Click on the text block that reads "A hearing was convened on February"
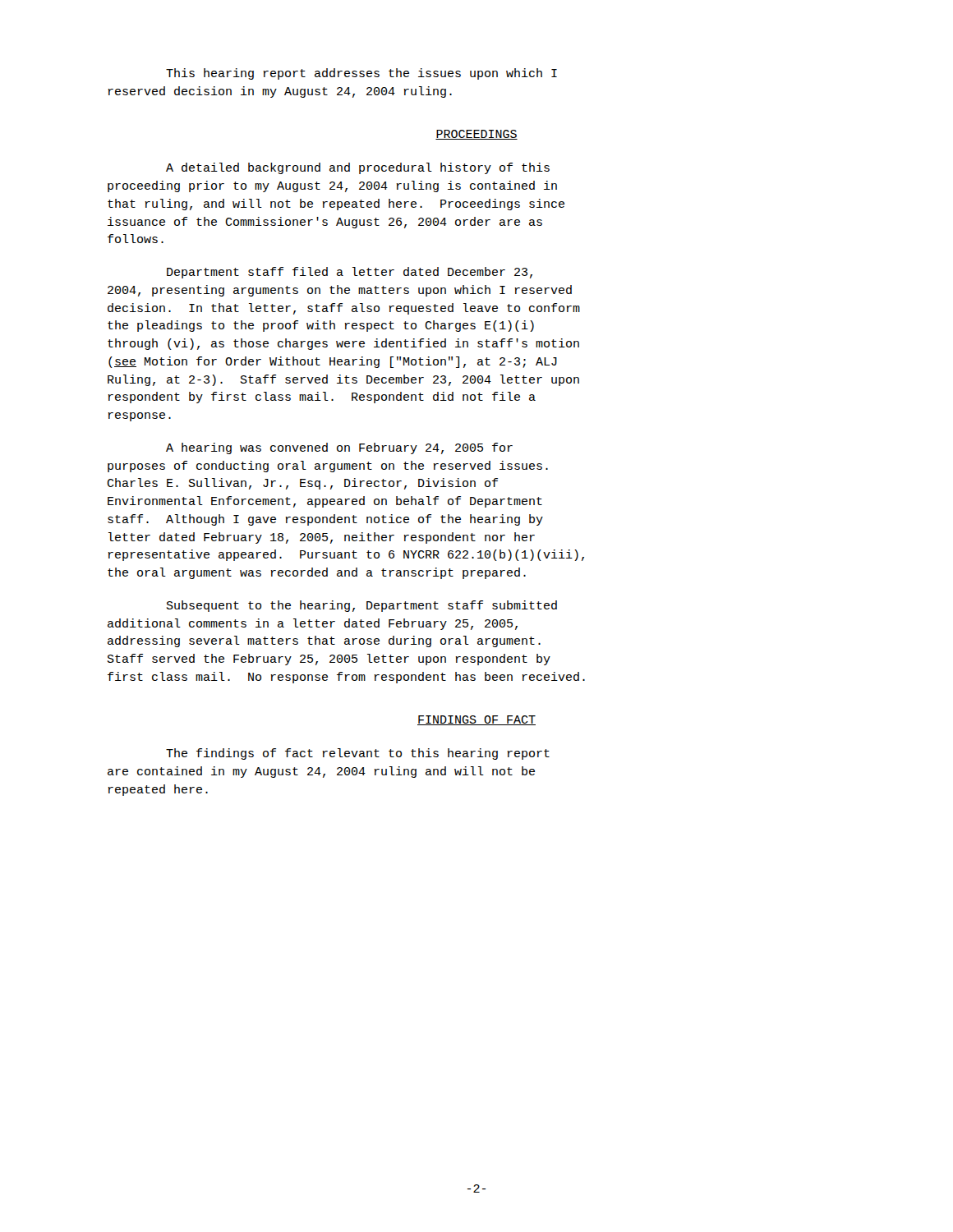Viewport: 953px width, 1232px height. 347,511
